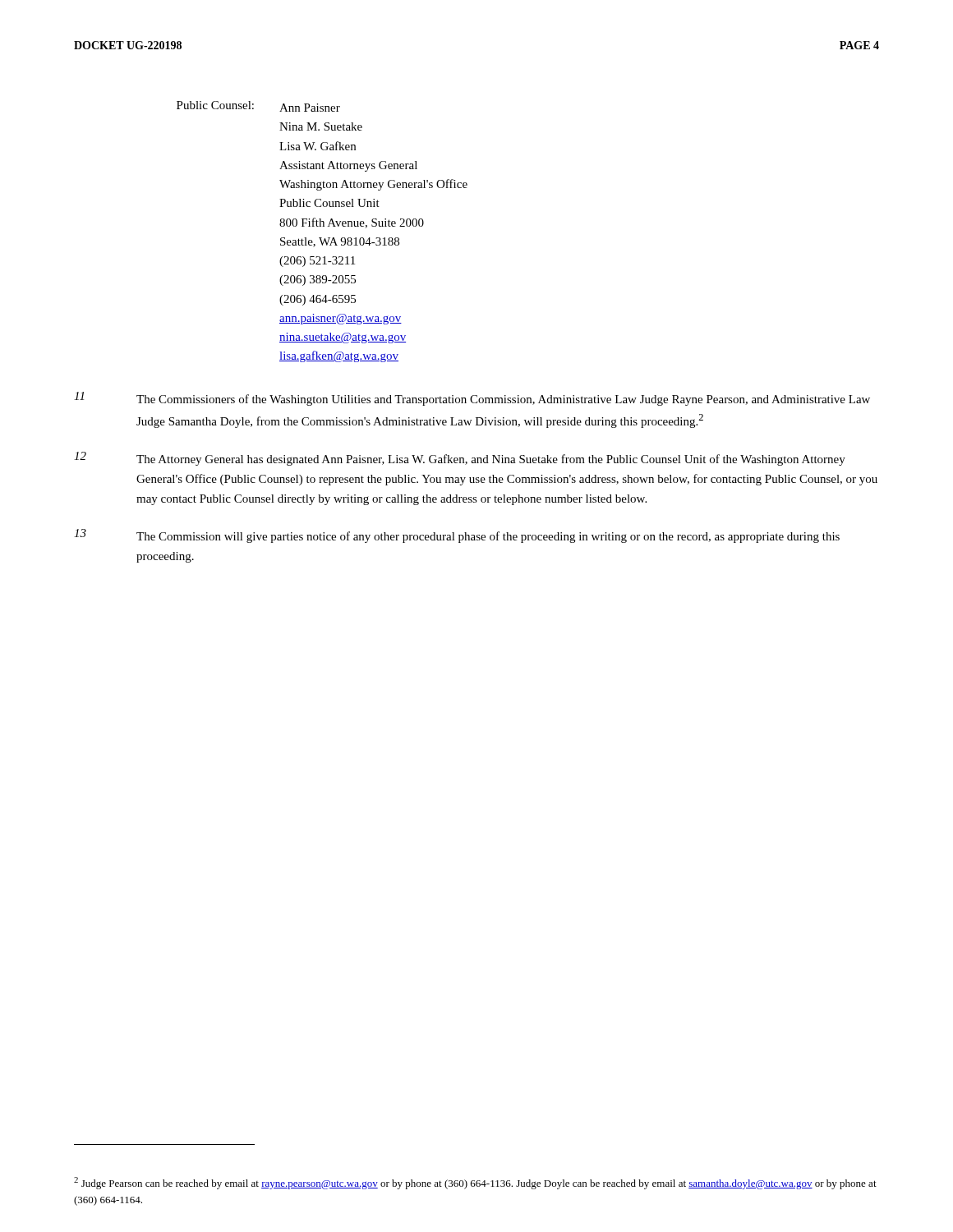
Task: Click on the text block starting "2 Judge Pearson can be reached"
Action: pos(475,1190)
